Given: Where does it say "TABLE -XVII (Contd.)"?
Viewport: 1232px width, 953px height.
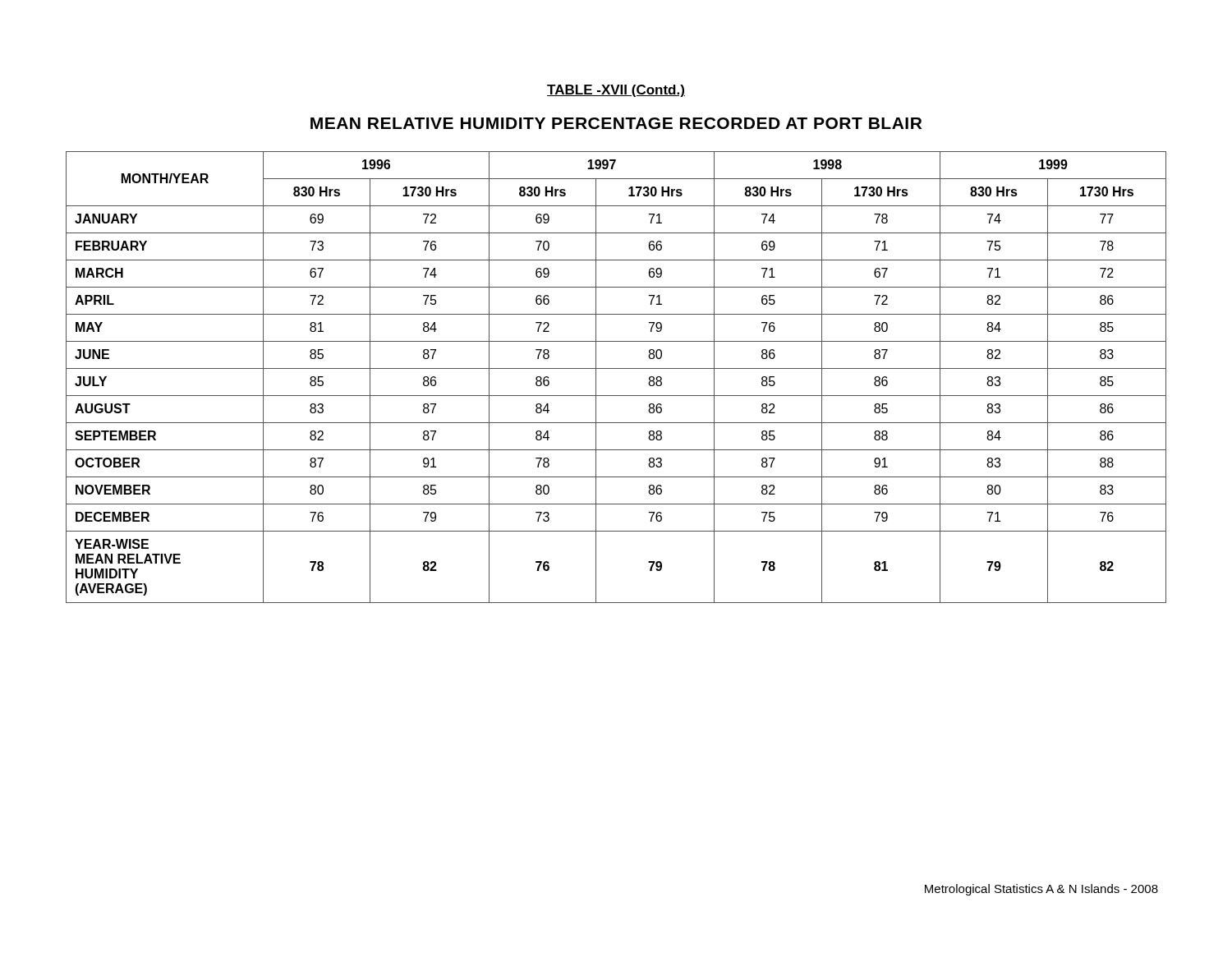Looking at the screenshot, I should click(x=616, y=90).
